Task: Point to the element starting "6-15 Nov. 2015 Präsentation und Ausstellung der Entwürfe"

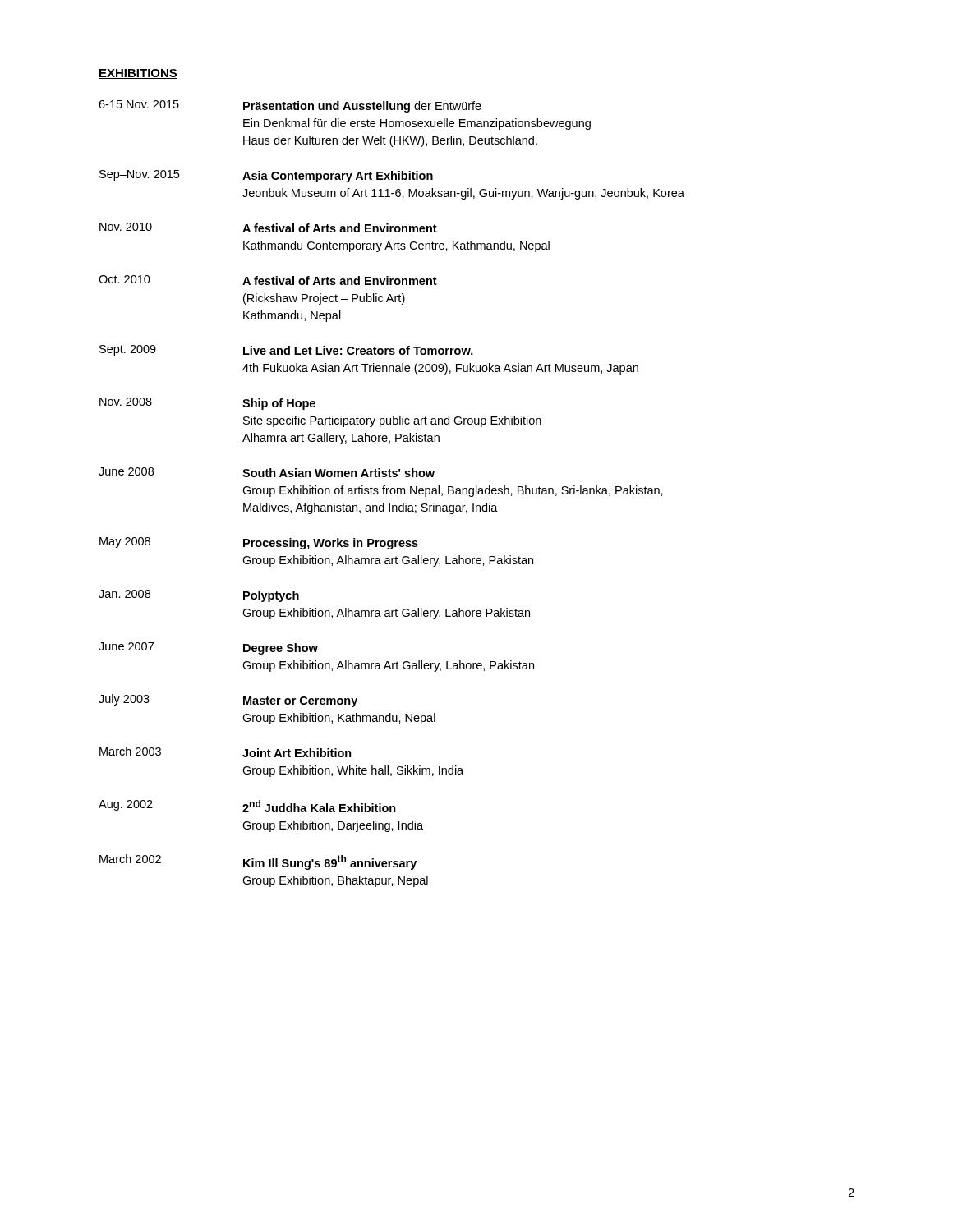Action: [x=476, y=124]
